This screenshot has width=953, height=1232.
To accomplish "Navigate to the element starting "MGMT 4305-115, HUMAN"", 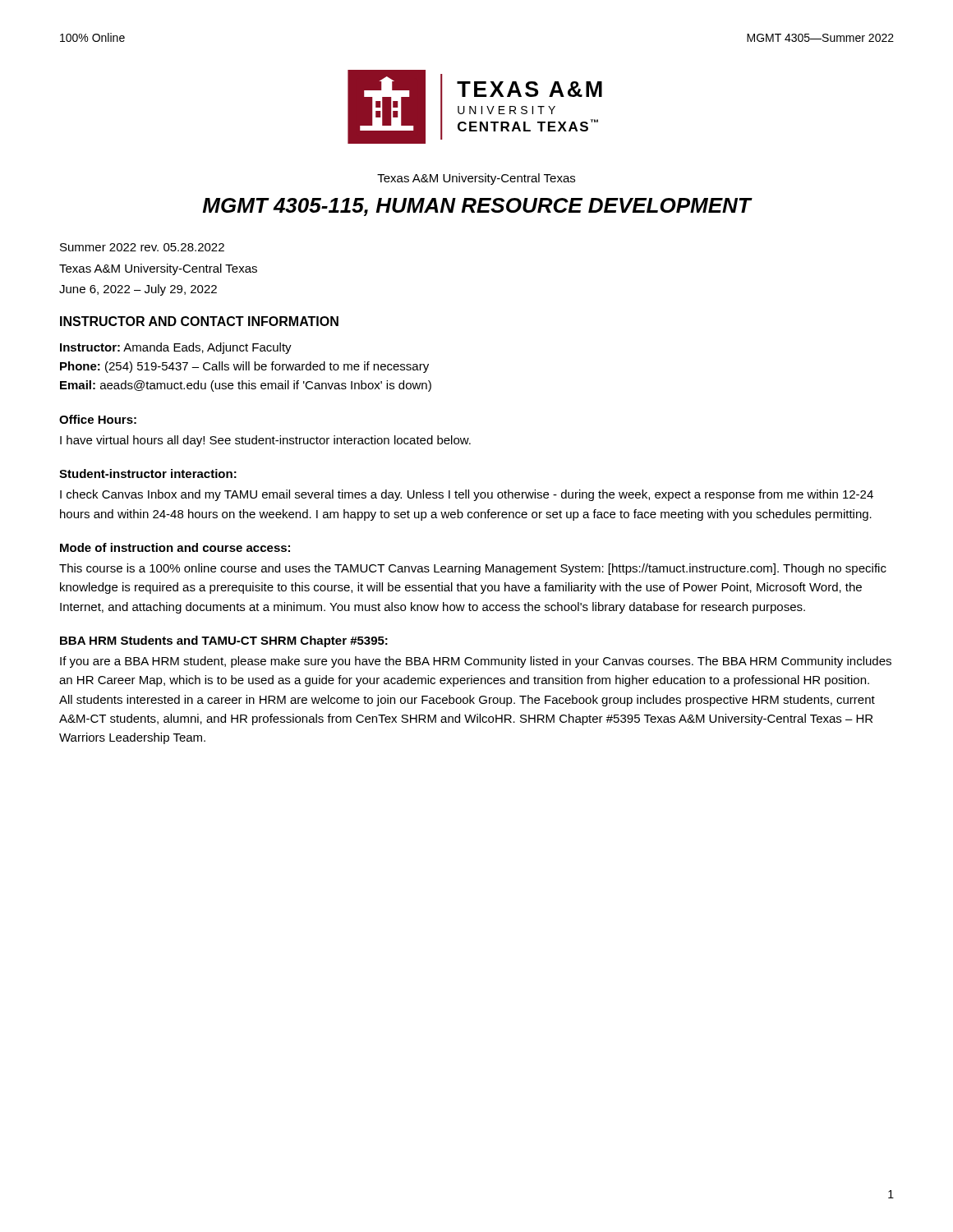I will 476,205.
